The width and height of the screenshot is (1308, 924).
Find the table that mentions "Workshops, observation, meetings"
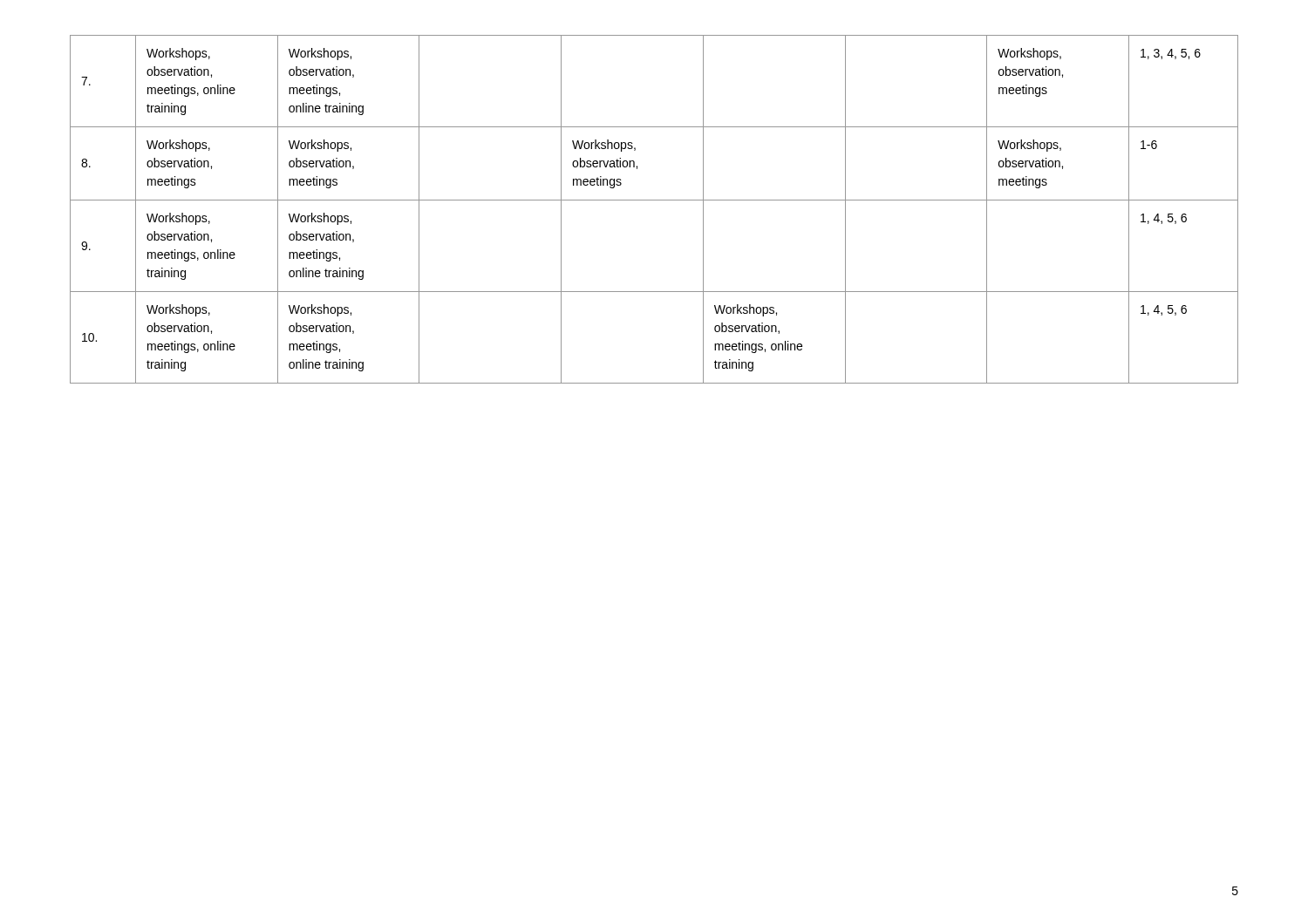coord(654,209)
